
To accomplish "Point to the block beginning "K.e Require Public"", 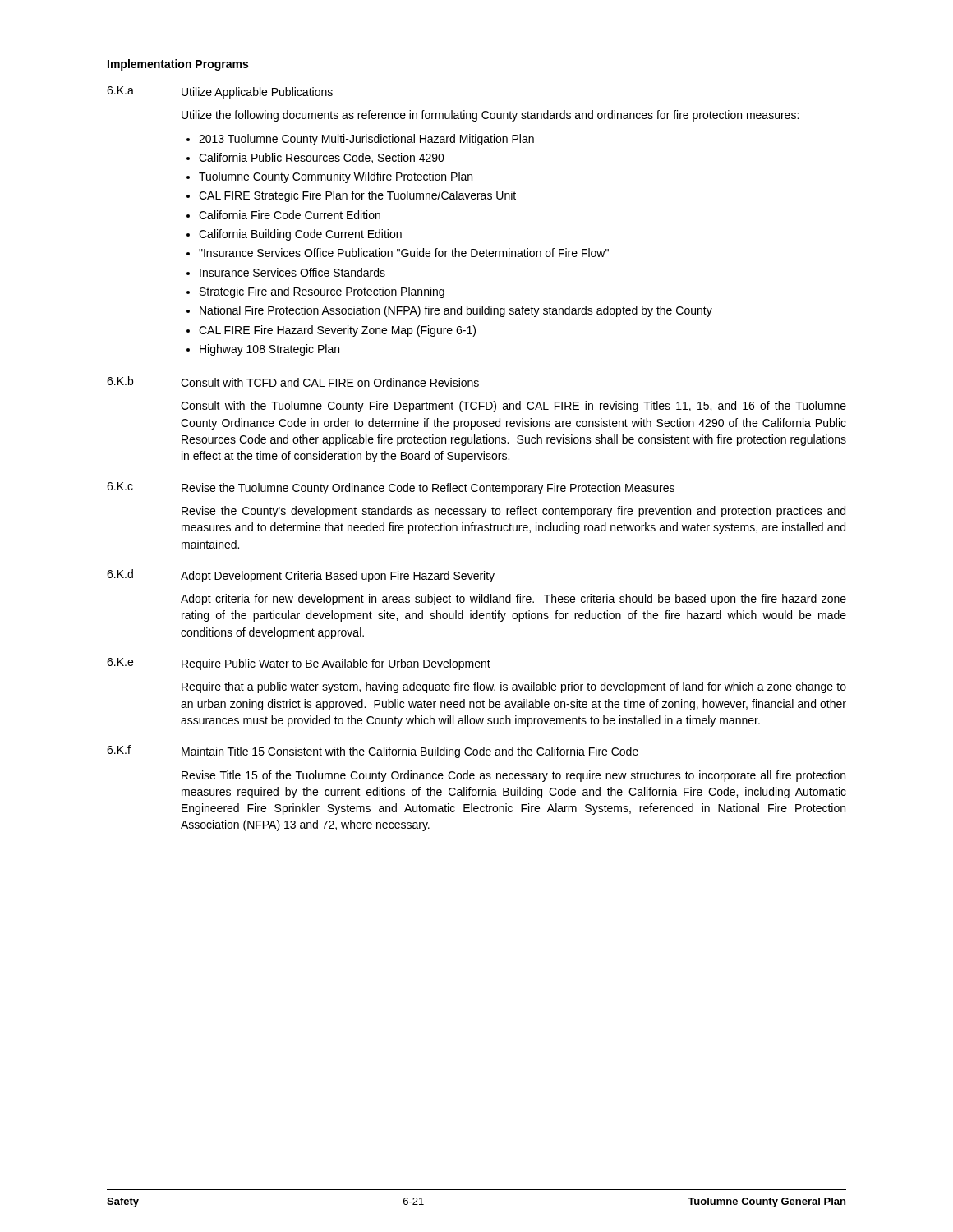I will pos(476,692).
